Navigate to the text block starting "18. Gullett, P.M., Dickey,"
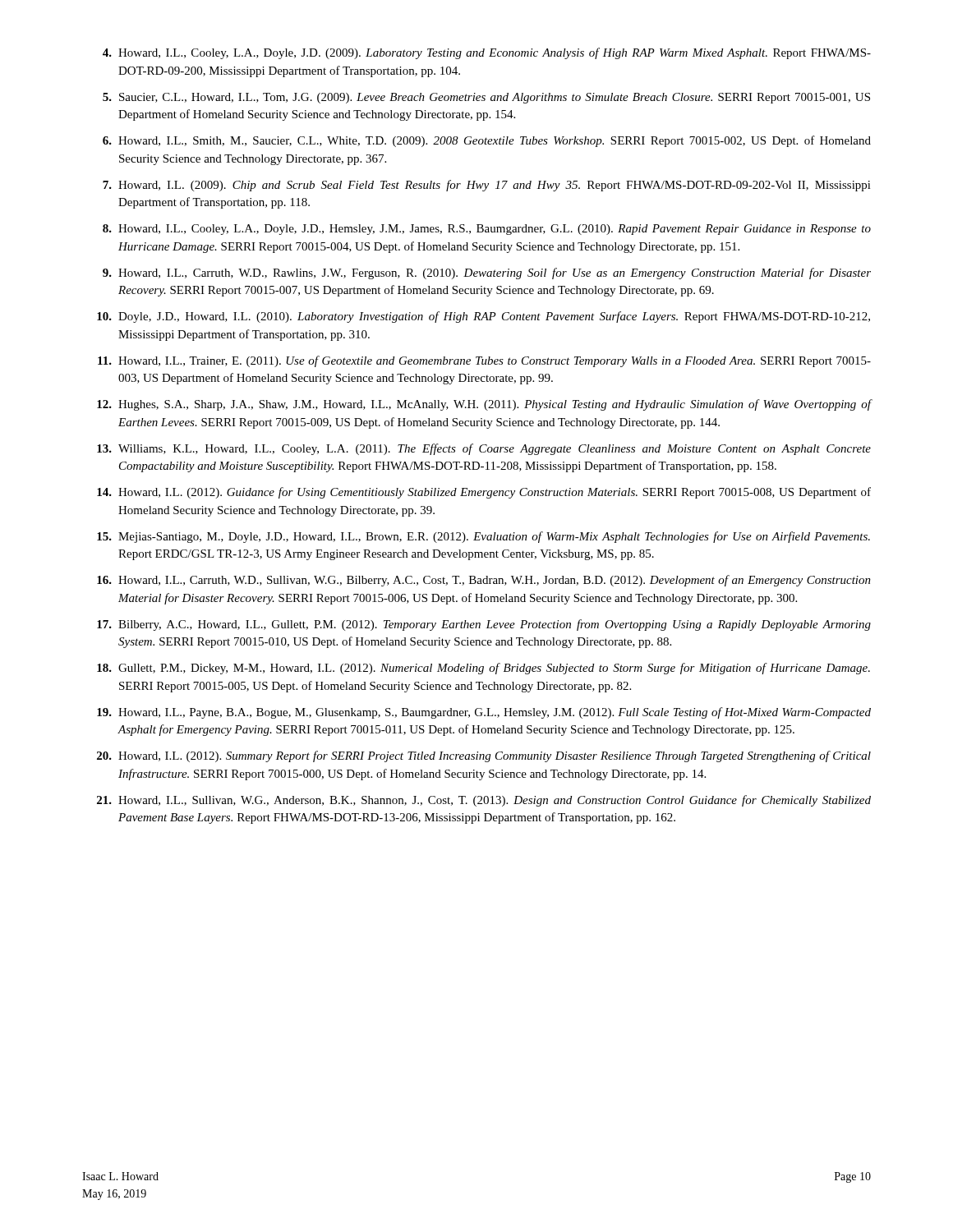 pyautogui.click(x=476, y=677)
